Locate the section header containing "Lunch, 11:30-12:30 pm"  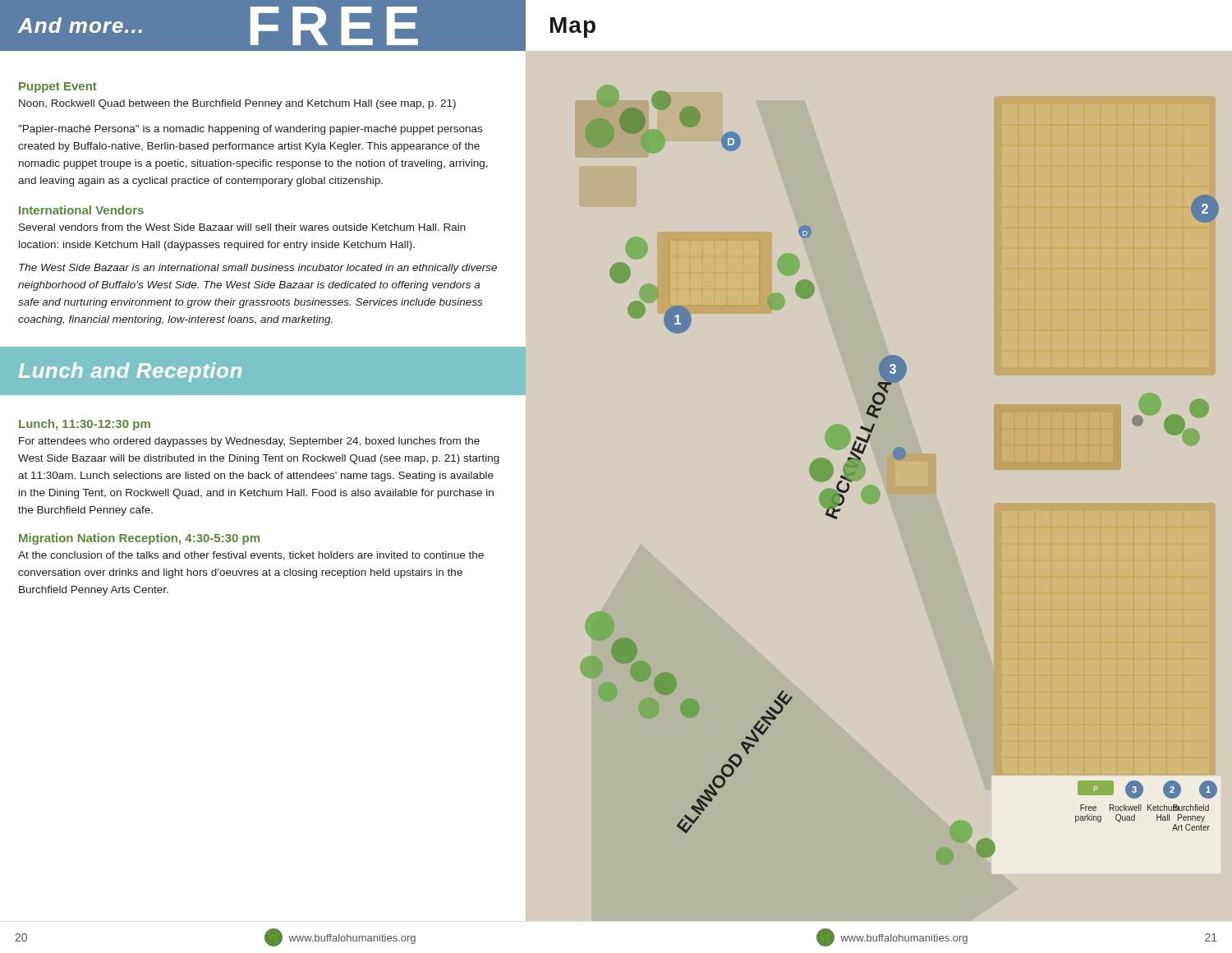[x=85, y=424]
